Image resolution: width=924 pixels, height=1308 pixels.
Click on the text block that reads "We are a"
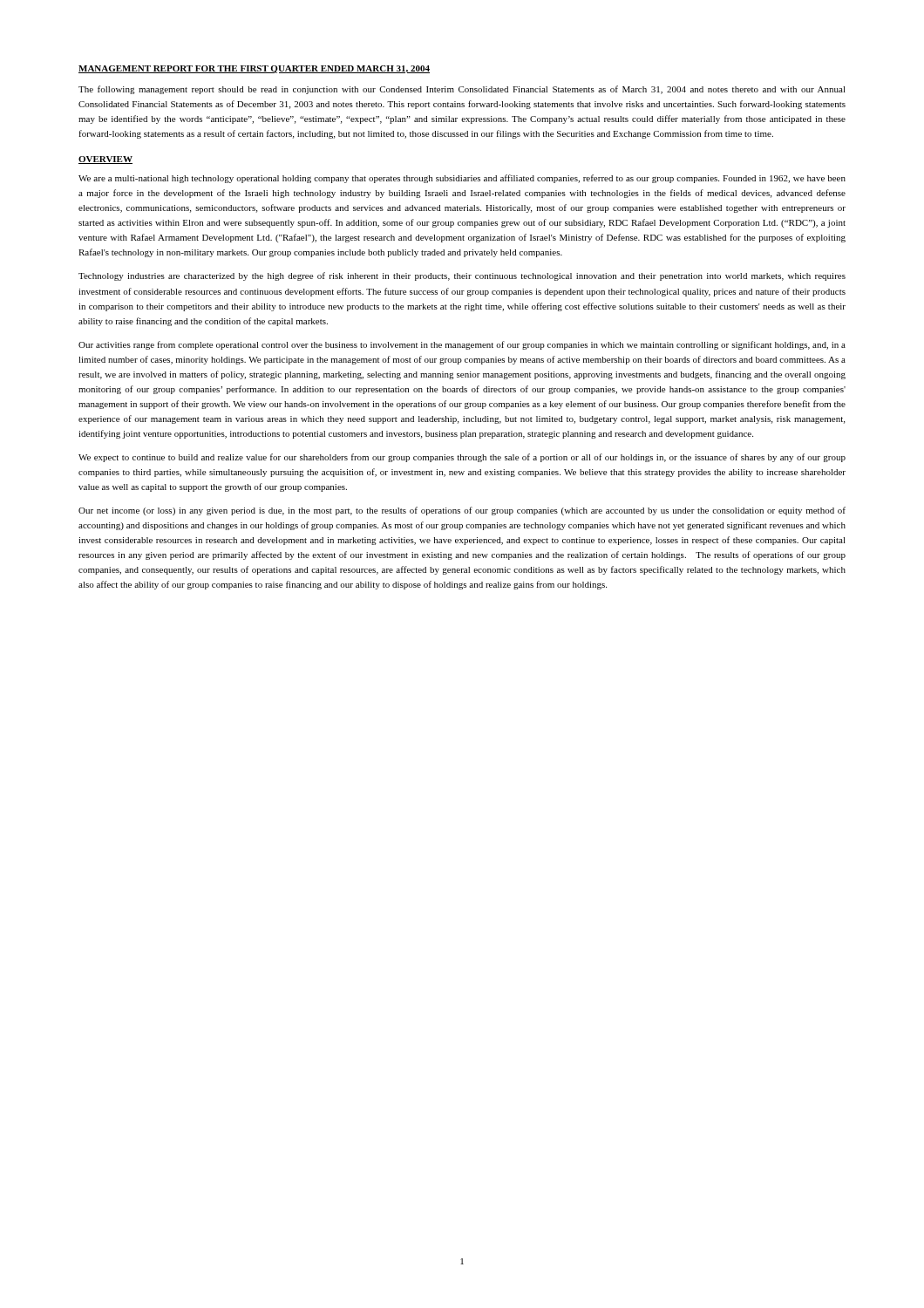[462, 215]
